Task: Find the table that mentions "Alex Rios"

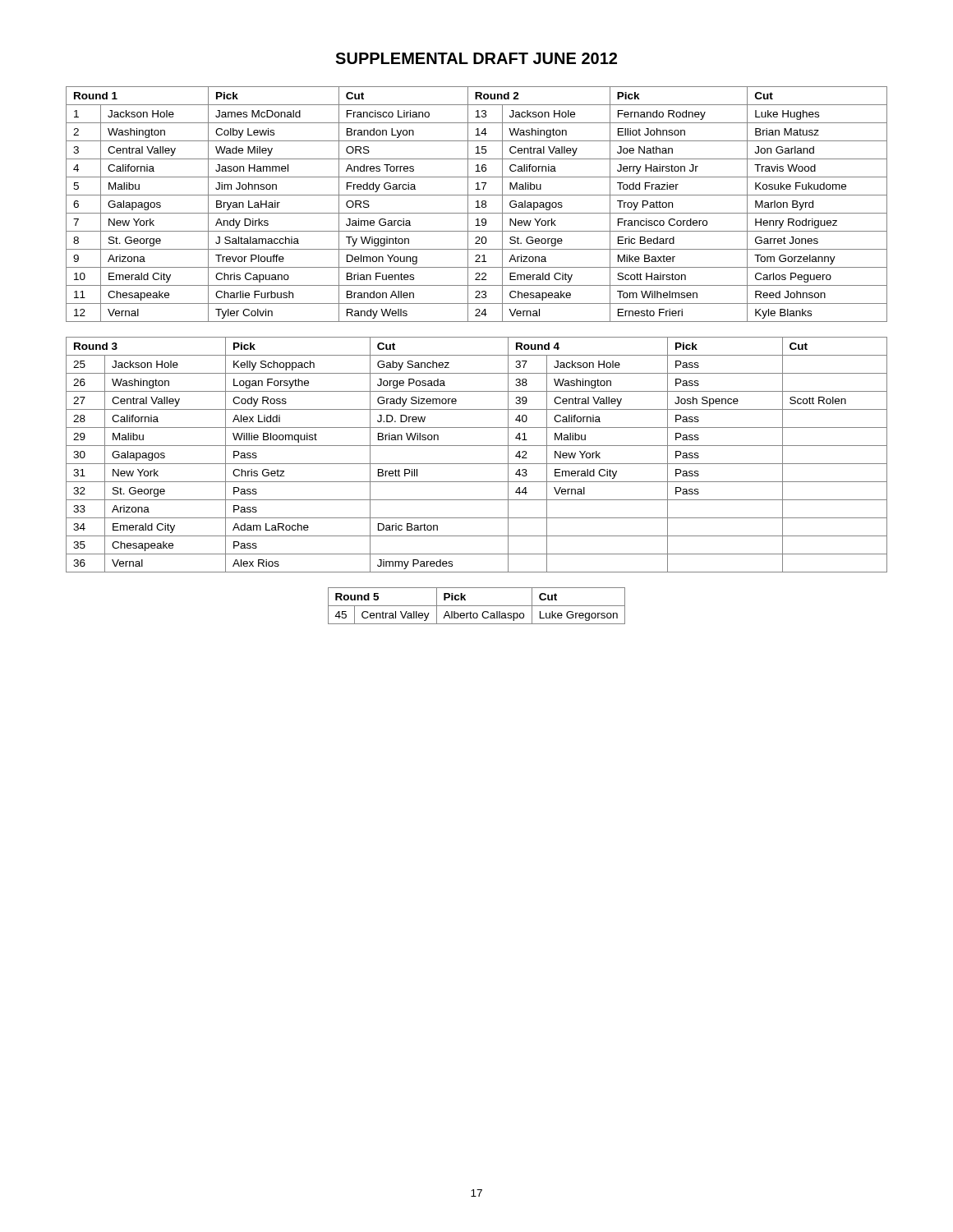Action: (476, 455)
